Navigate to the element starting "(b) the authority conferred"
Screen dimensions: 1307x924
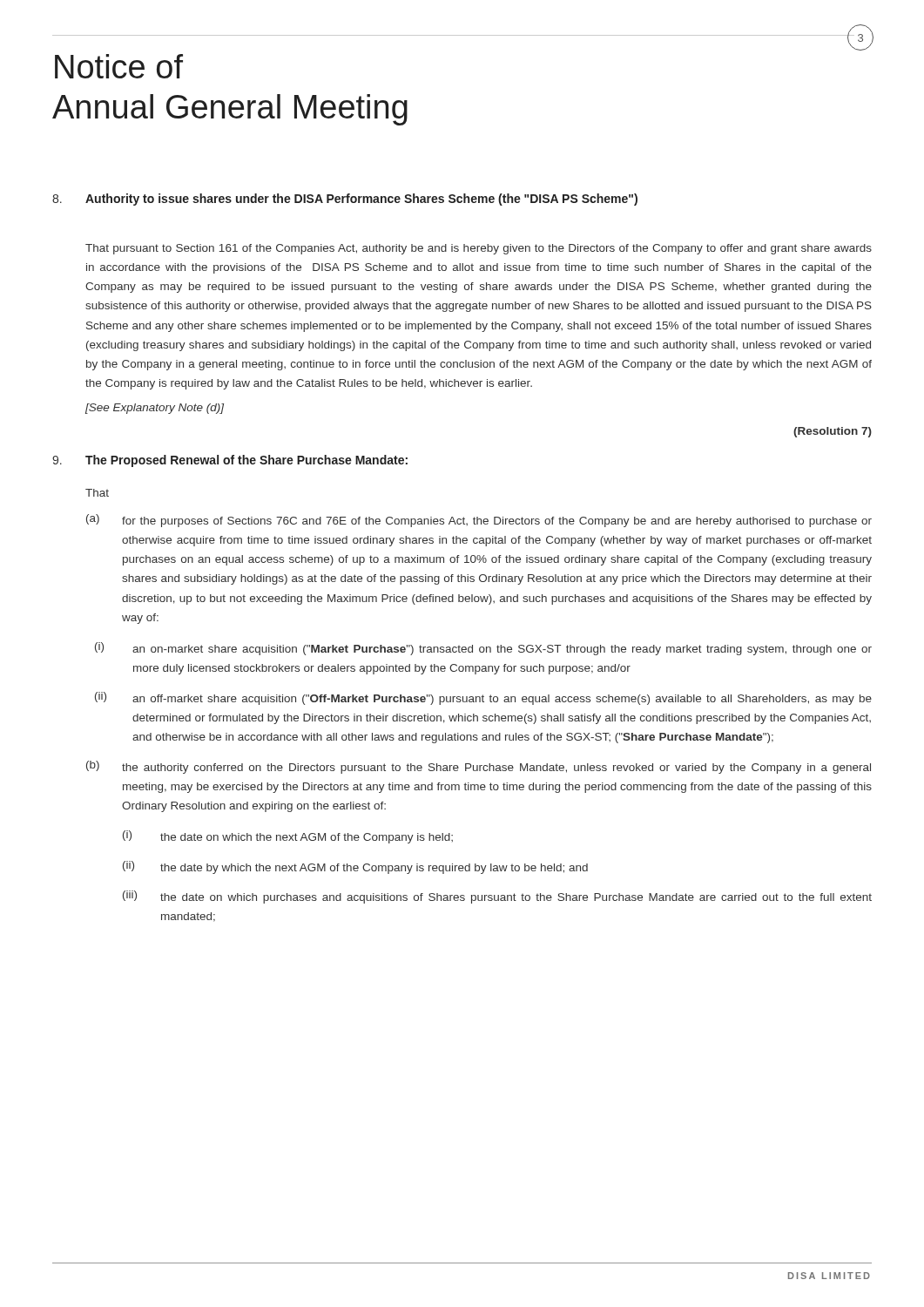[x=479, y=787]
